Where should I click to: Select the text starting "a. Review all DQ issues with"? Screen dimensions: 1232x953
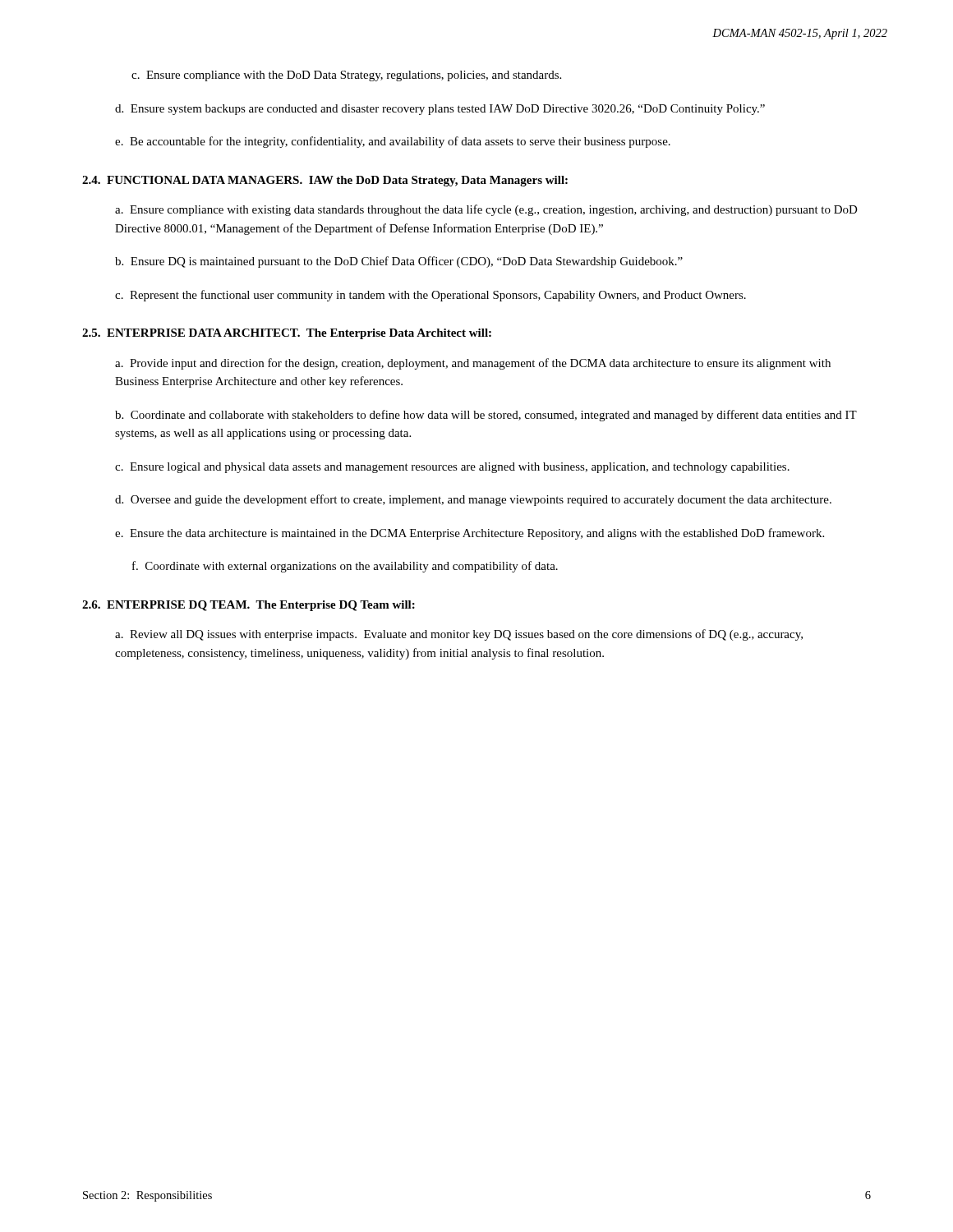click(459, 643)
